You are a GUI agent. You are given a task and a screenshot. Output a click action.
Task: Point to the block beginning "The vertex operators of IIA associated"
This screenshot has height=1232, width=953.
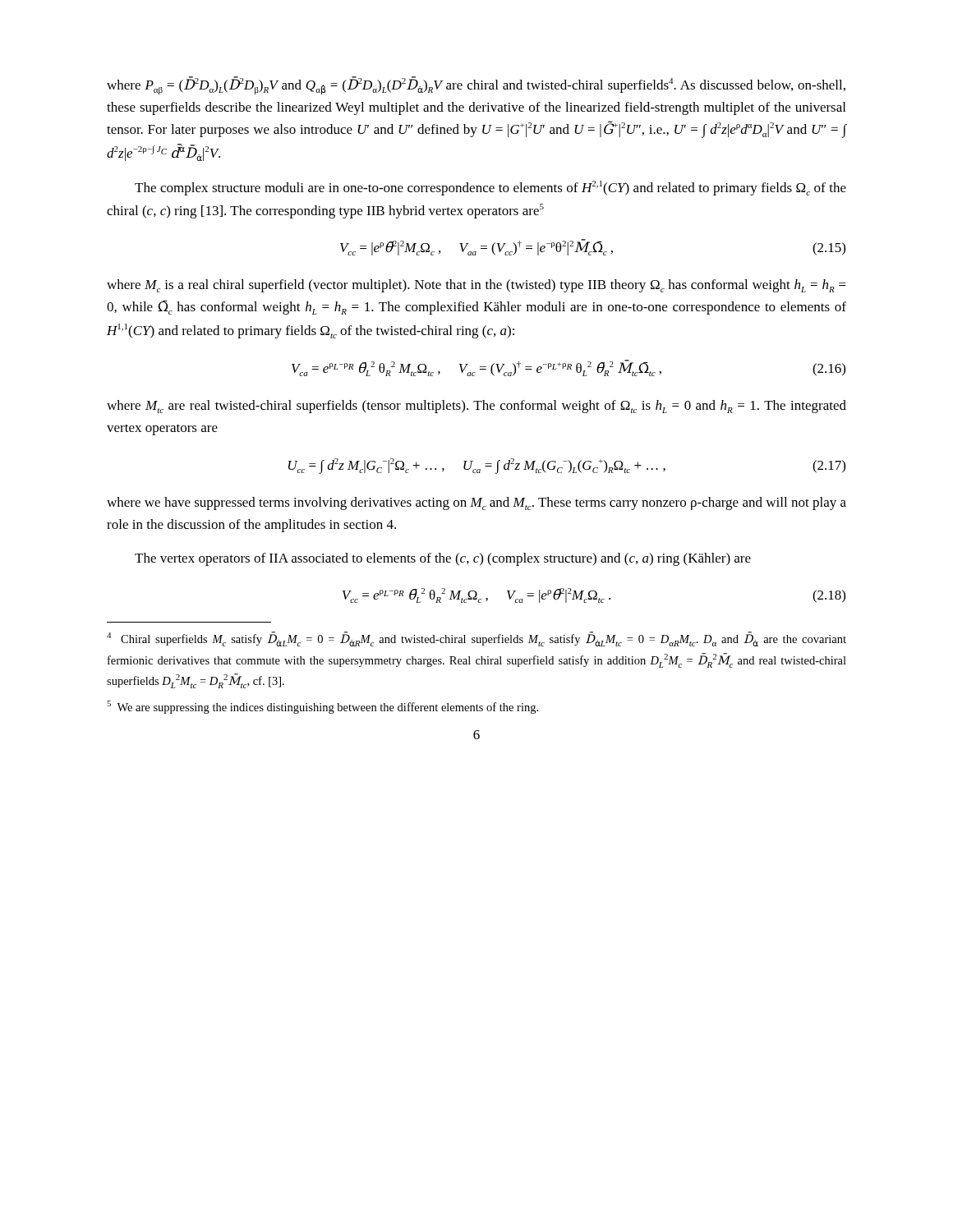tap(443, 558)
